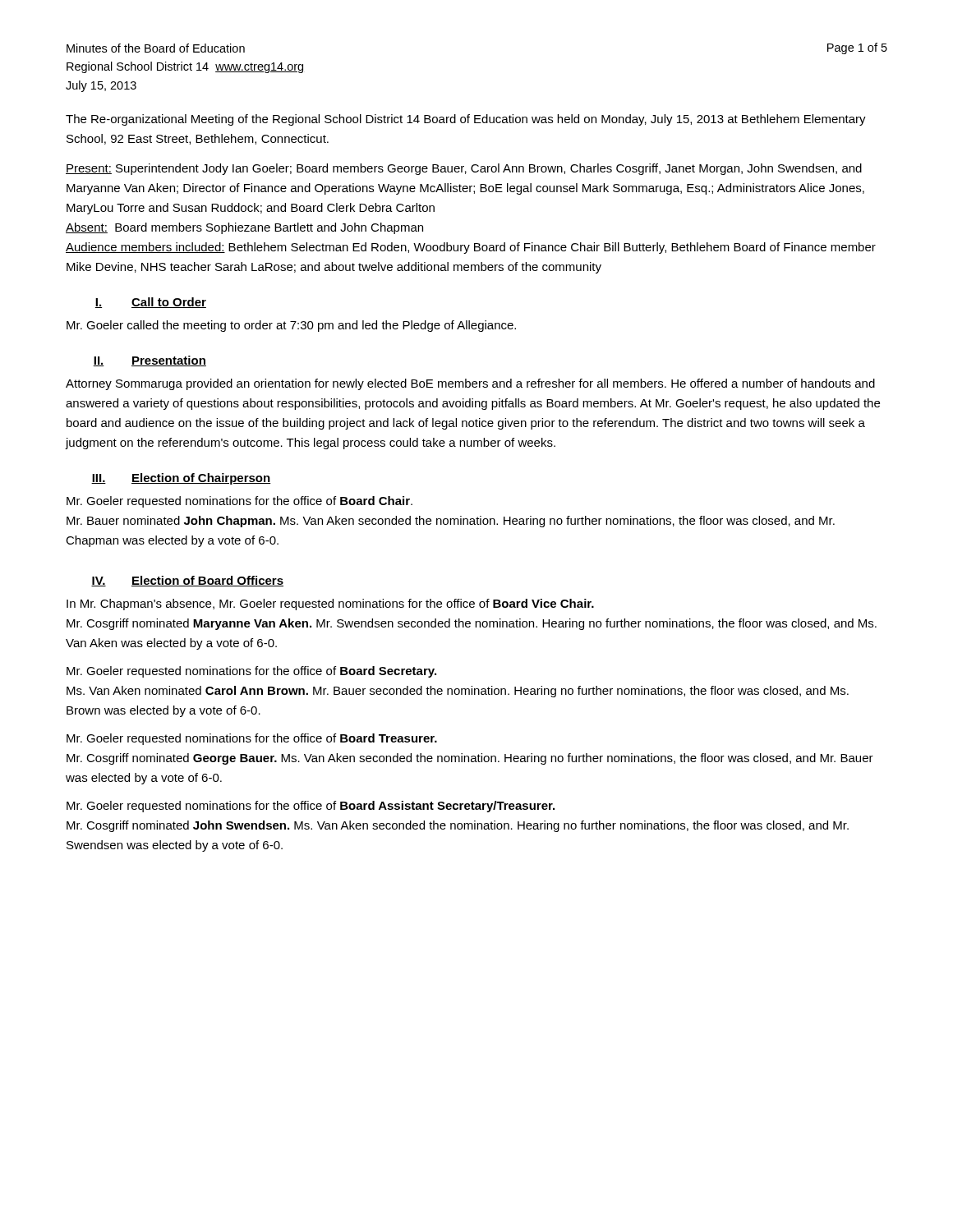This screenshot has width=953, height=1232.
Task: Click the passage that begins "The Re-organizational Meeting of the"
Action: tap(466, 129)
